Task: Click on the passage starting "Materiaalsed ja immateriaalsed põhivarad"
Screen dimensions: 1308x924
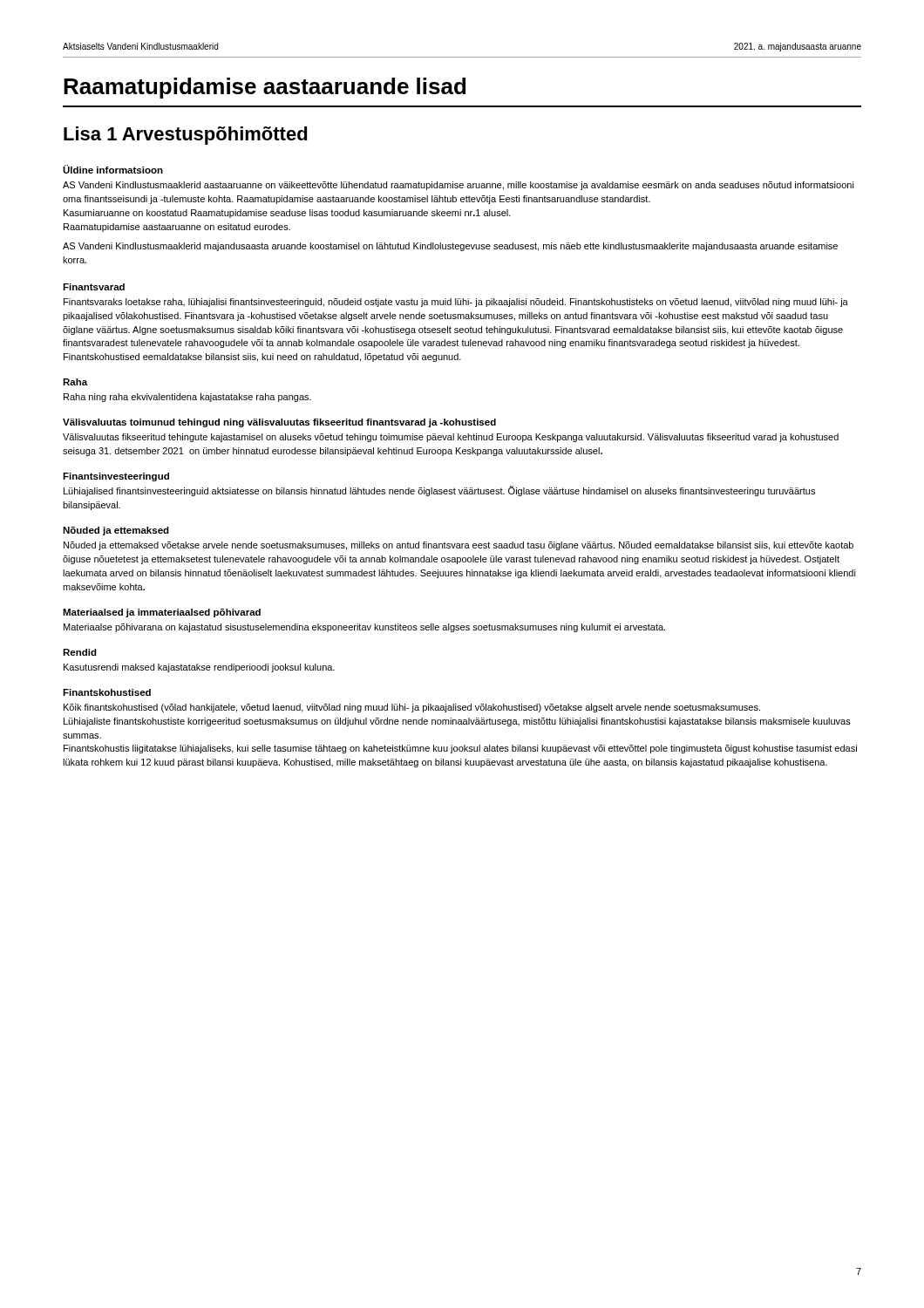Action: [162, 612]
